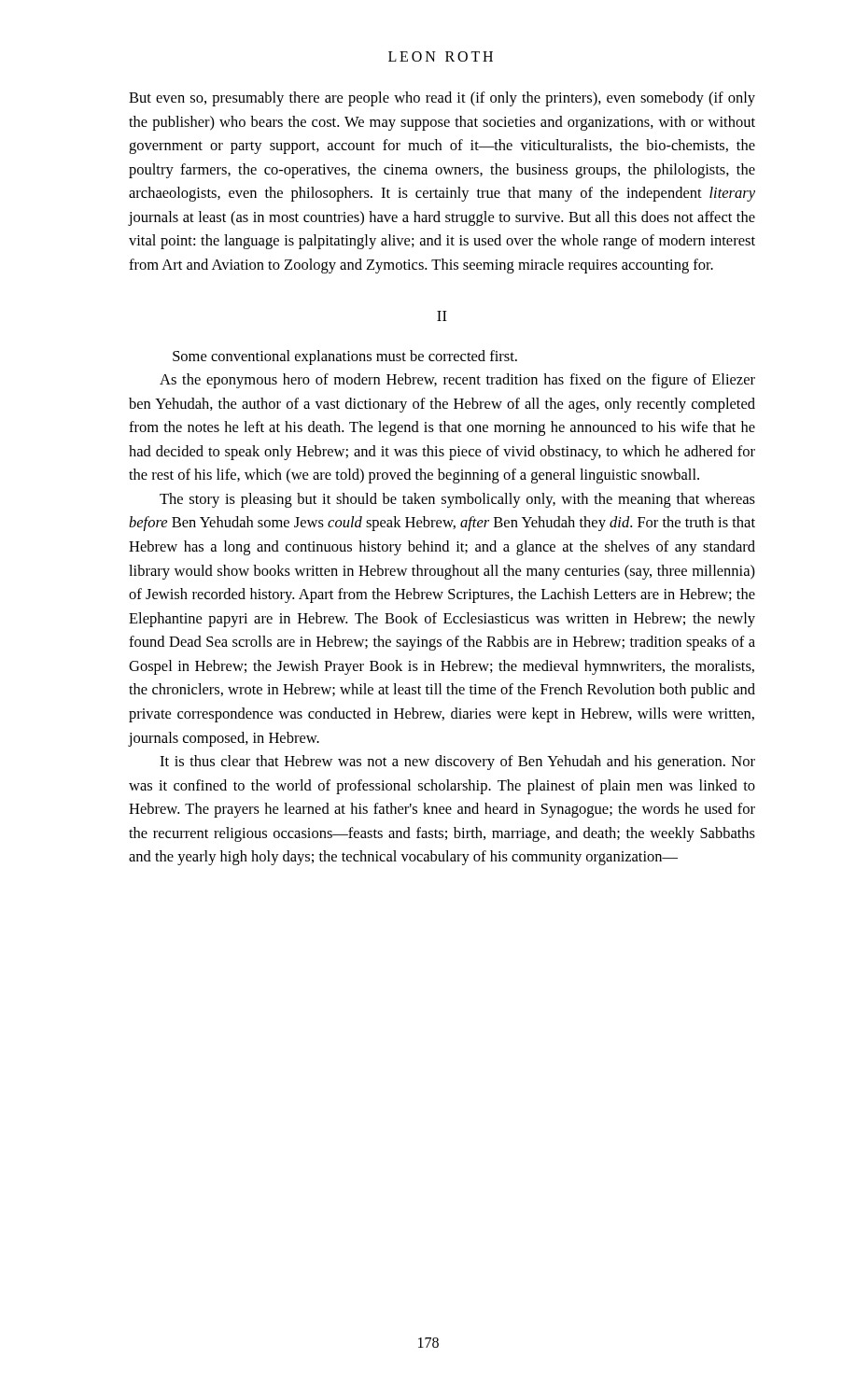856x1400 pixels.
Task: Click the section header
Action: (442, 315)
